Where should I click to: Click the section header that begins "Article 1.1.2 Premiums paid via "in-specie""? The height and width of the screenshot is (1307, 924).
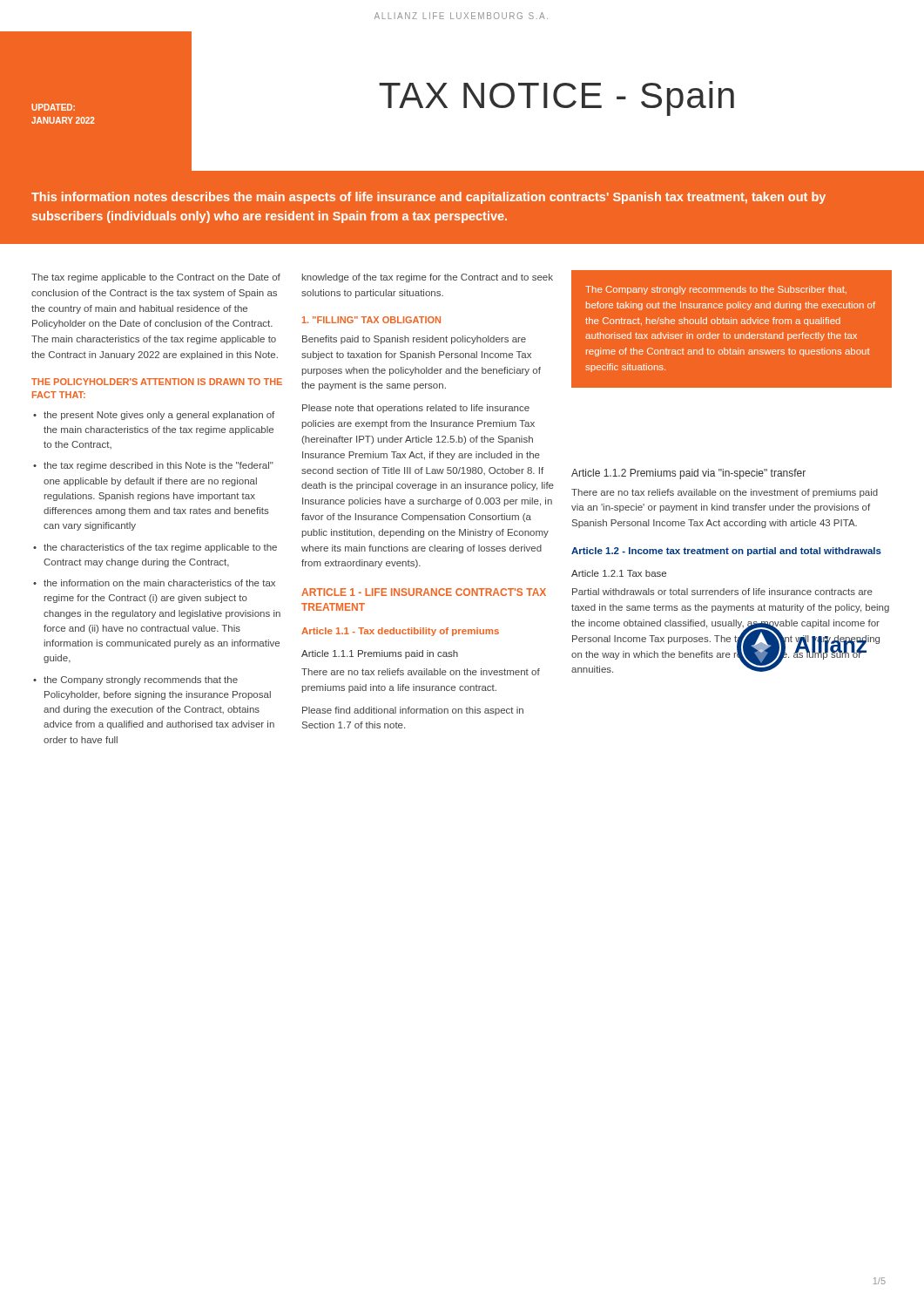(689, 473)
